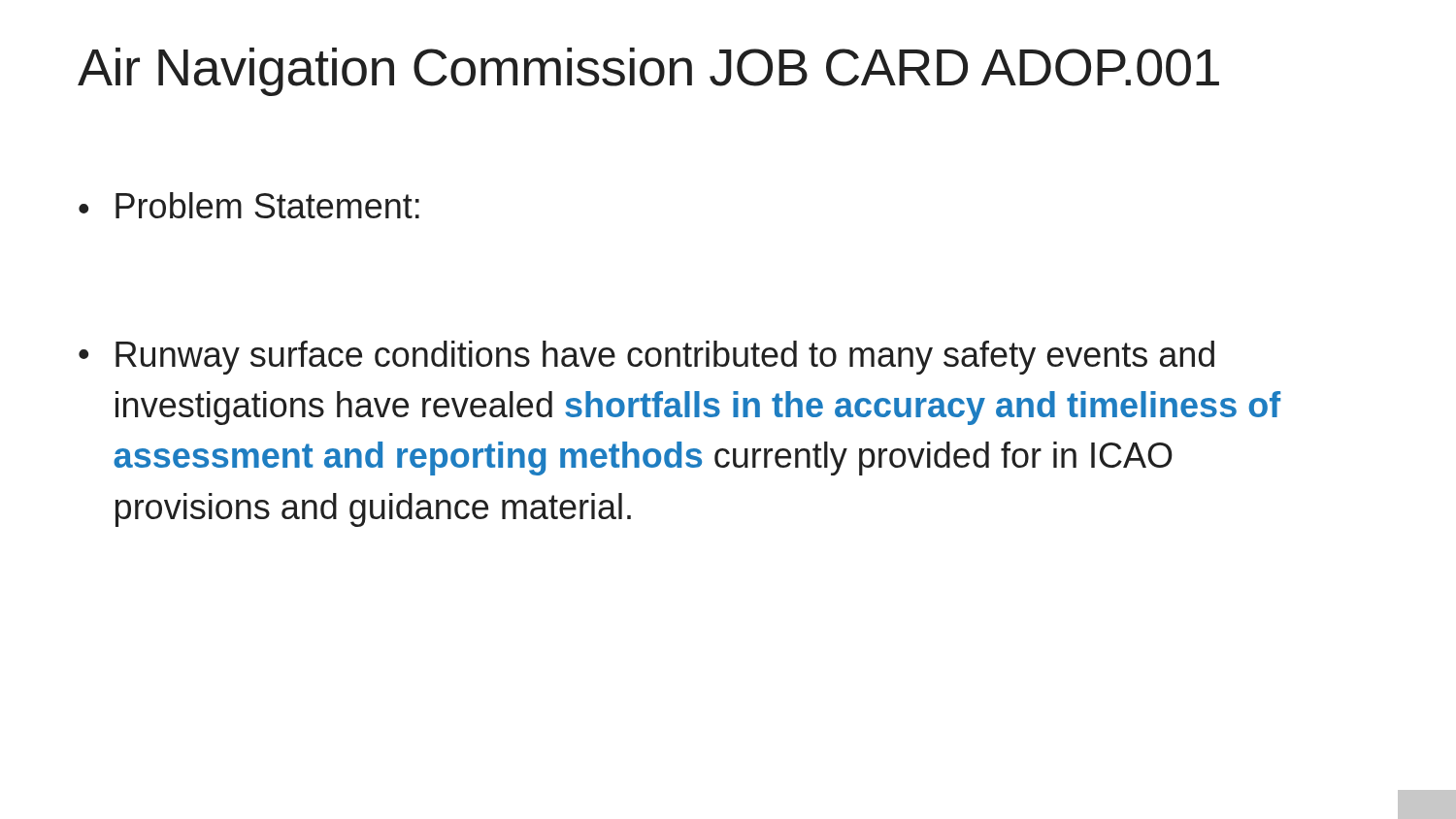Click on the title with the text "Air Navigation Commission JOB"
The height and width of the screenshot is (819, 1456).
(x=649, y=67)
